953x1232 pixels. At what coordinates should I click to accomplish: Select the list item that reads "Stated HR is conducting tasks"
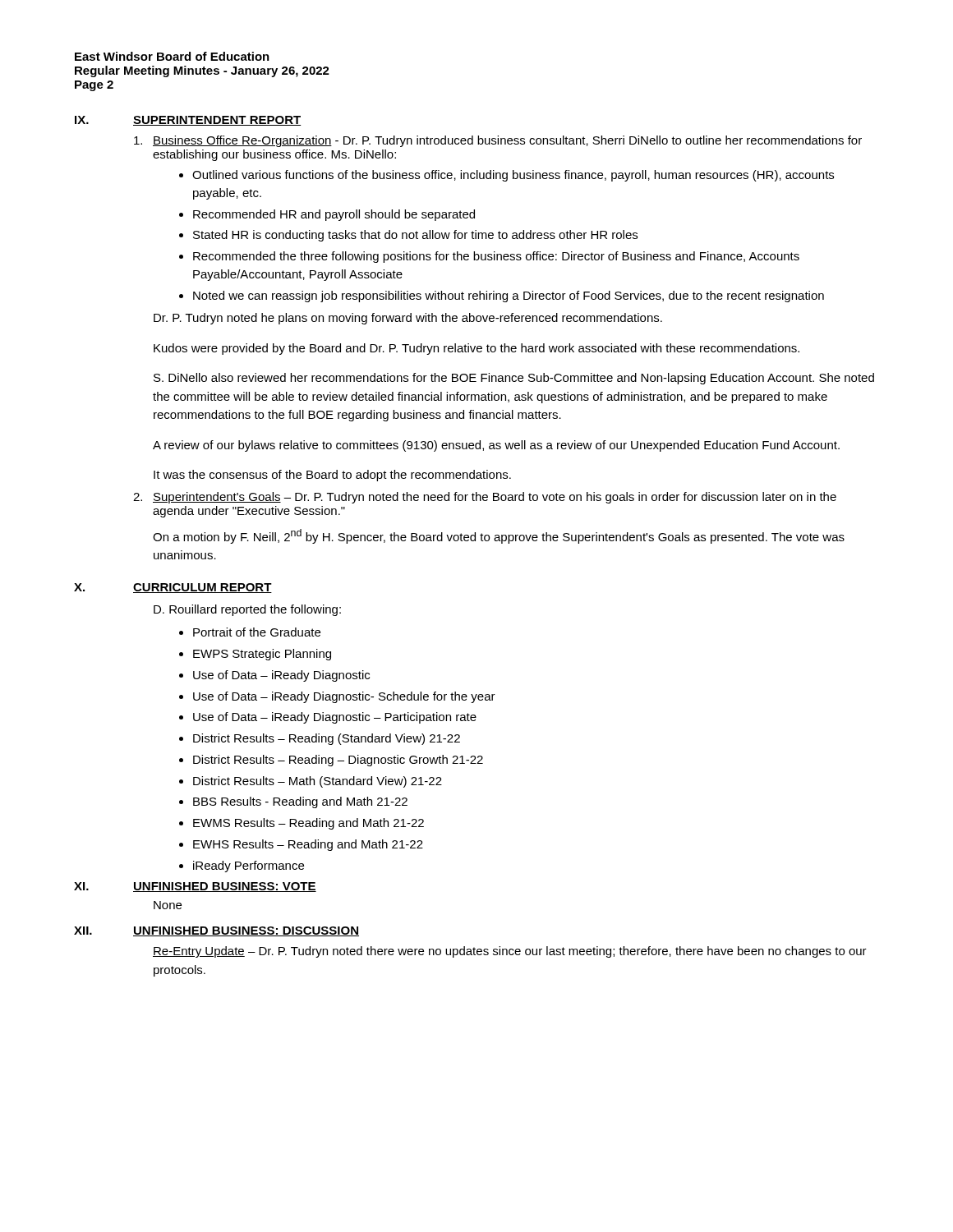point(415,235)
